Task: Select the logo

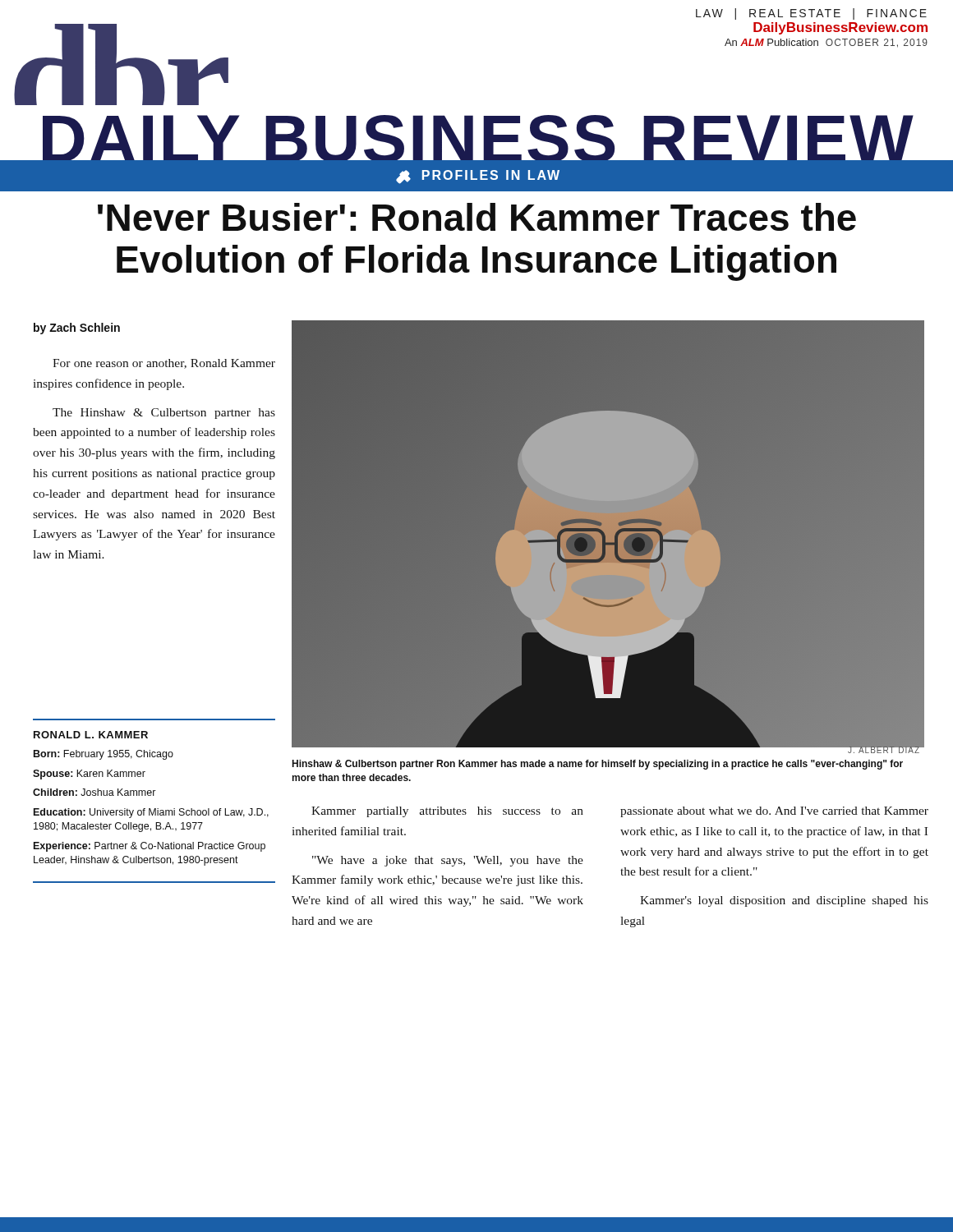Action: (476, 86)
